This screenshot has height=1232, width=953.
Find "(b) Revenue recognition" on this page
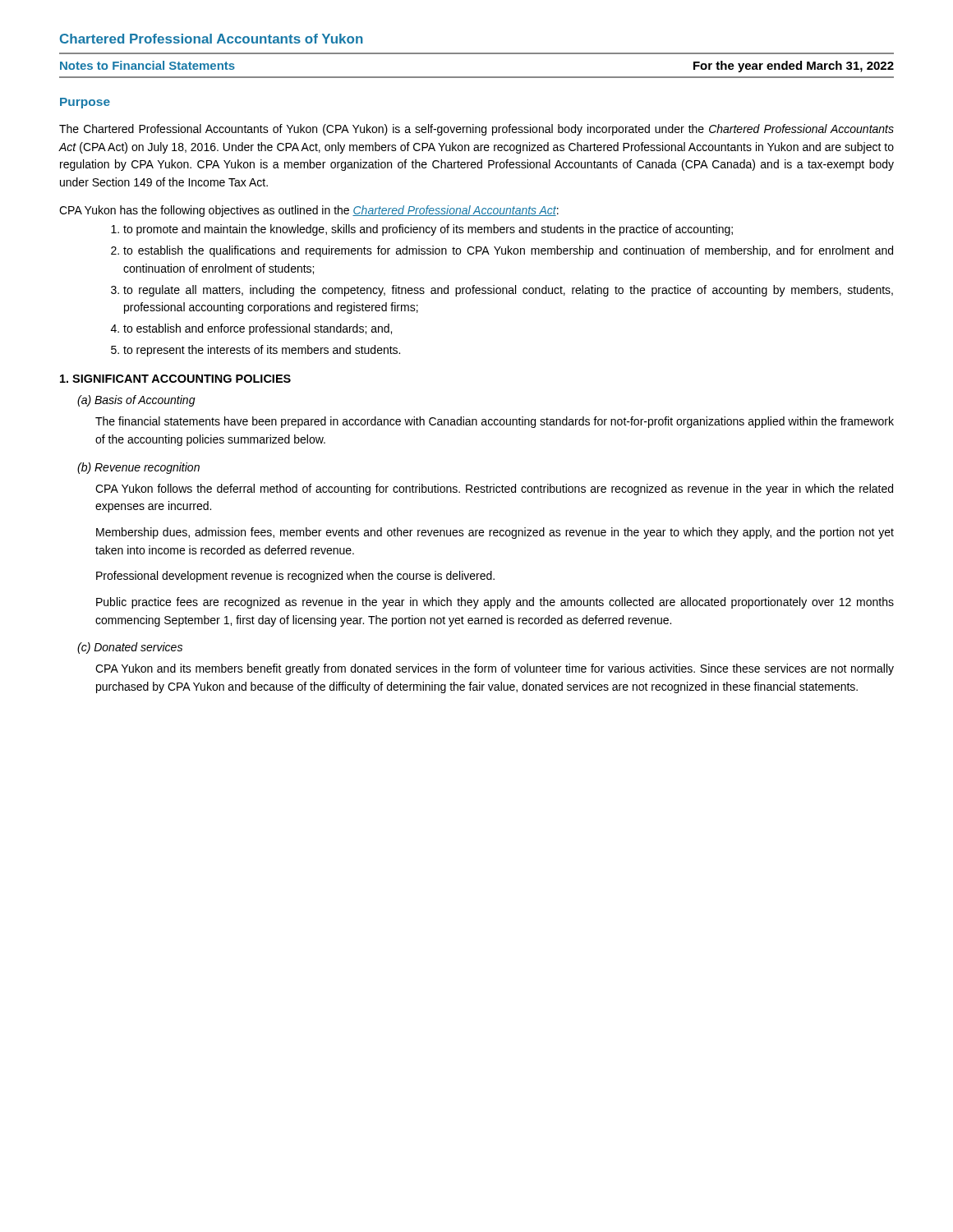139,467
